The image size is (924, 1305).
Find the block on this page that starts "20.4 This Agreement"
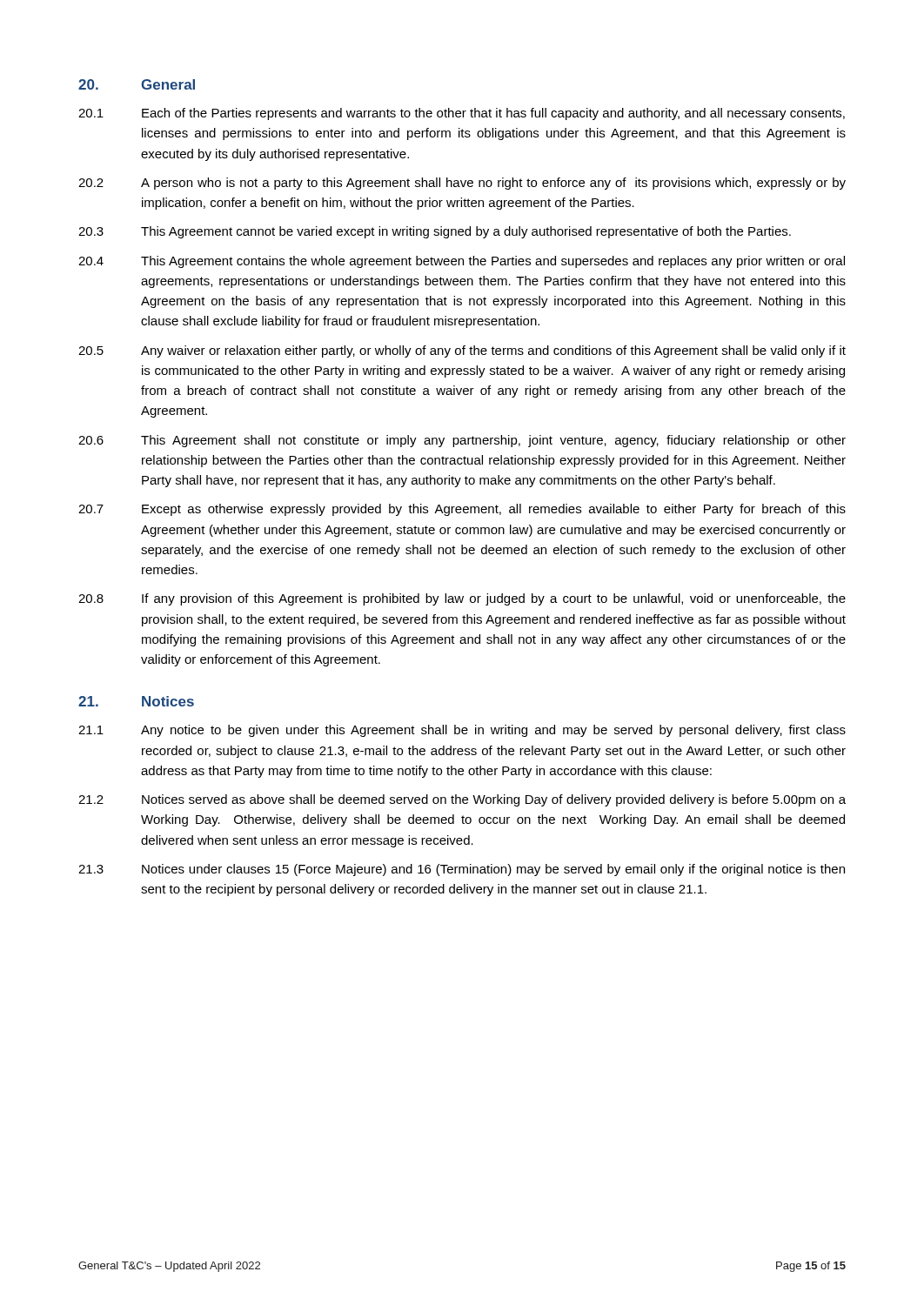pyautogui.click(x=462, y=291)
